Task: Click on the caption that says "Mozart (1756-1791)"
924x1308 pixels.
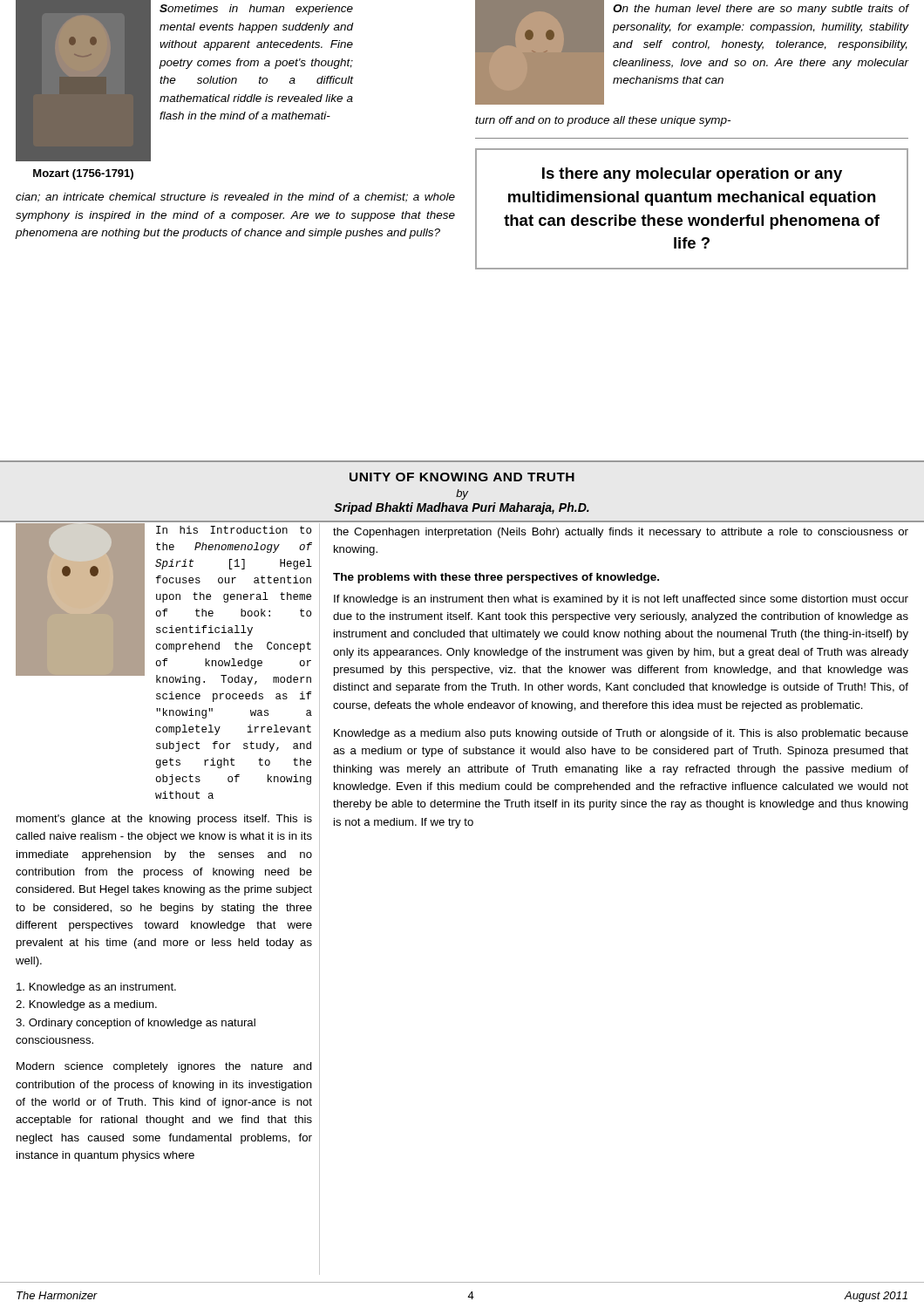Action: pos(83,173)
